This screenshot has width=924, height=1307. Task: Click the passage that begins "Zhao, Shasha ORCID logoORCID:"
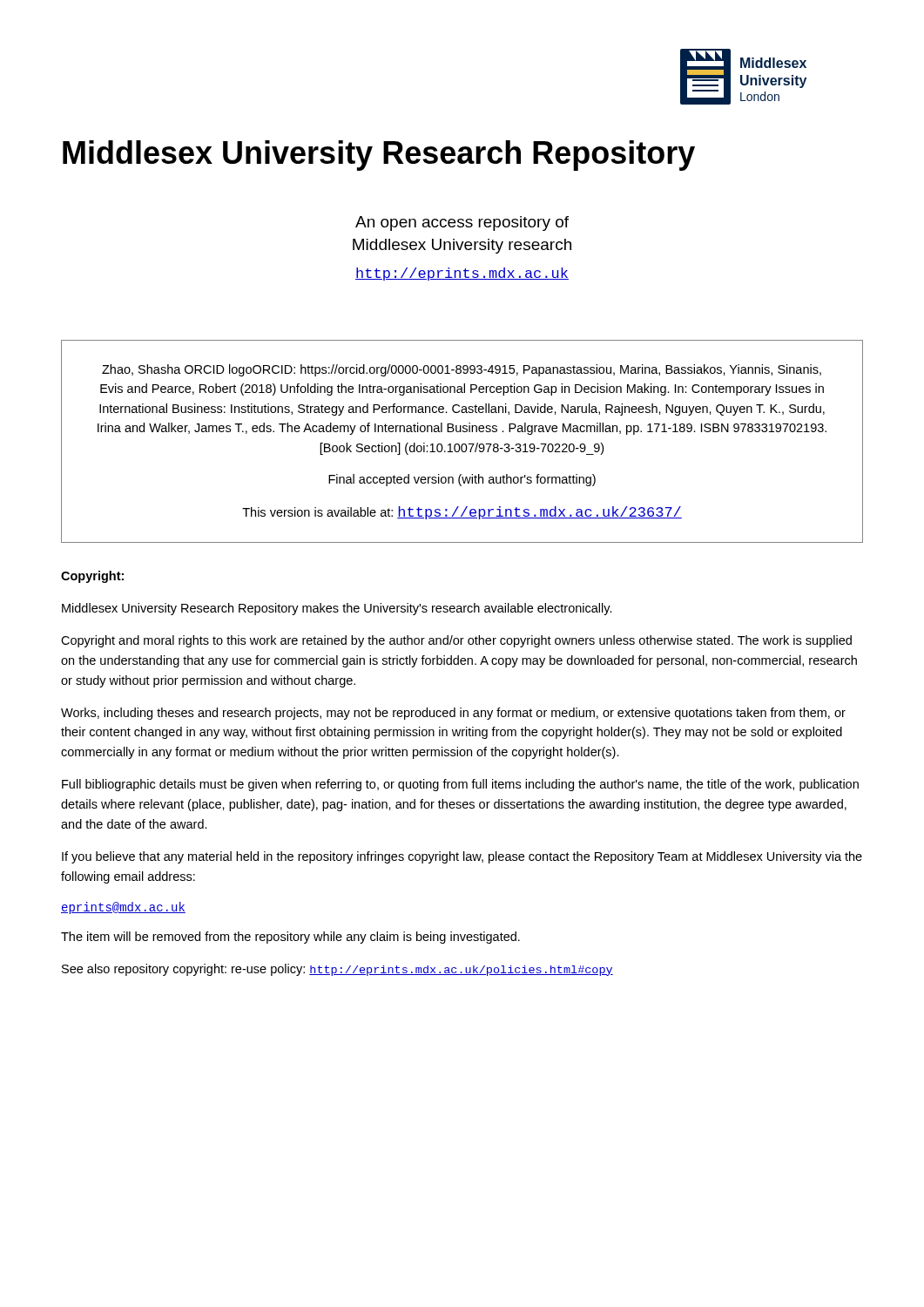[x=462, y=442]
